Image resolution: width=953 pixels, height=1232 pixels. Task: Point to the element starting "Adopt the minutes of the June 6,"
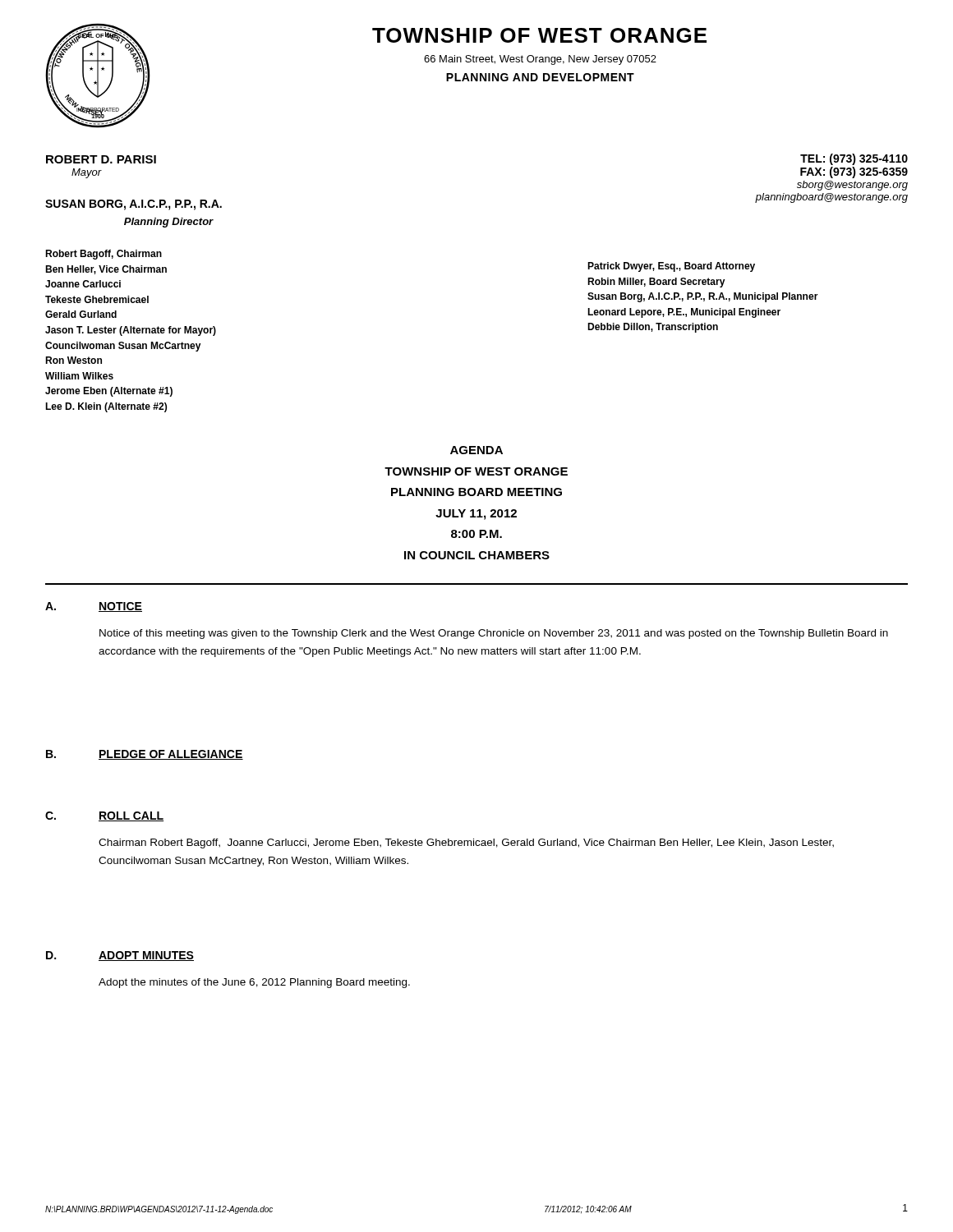coord(255,982)
